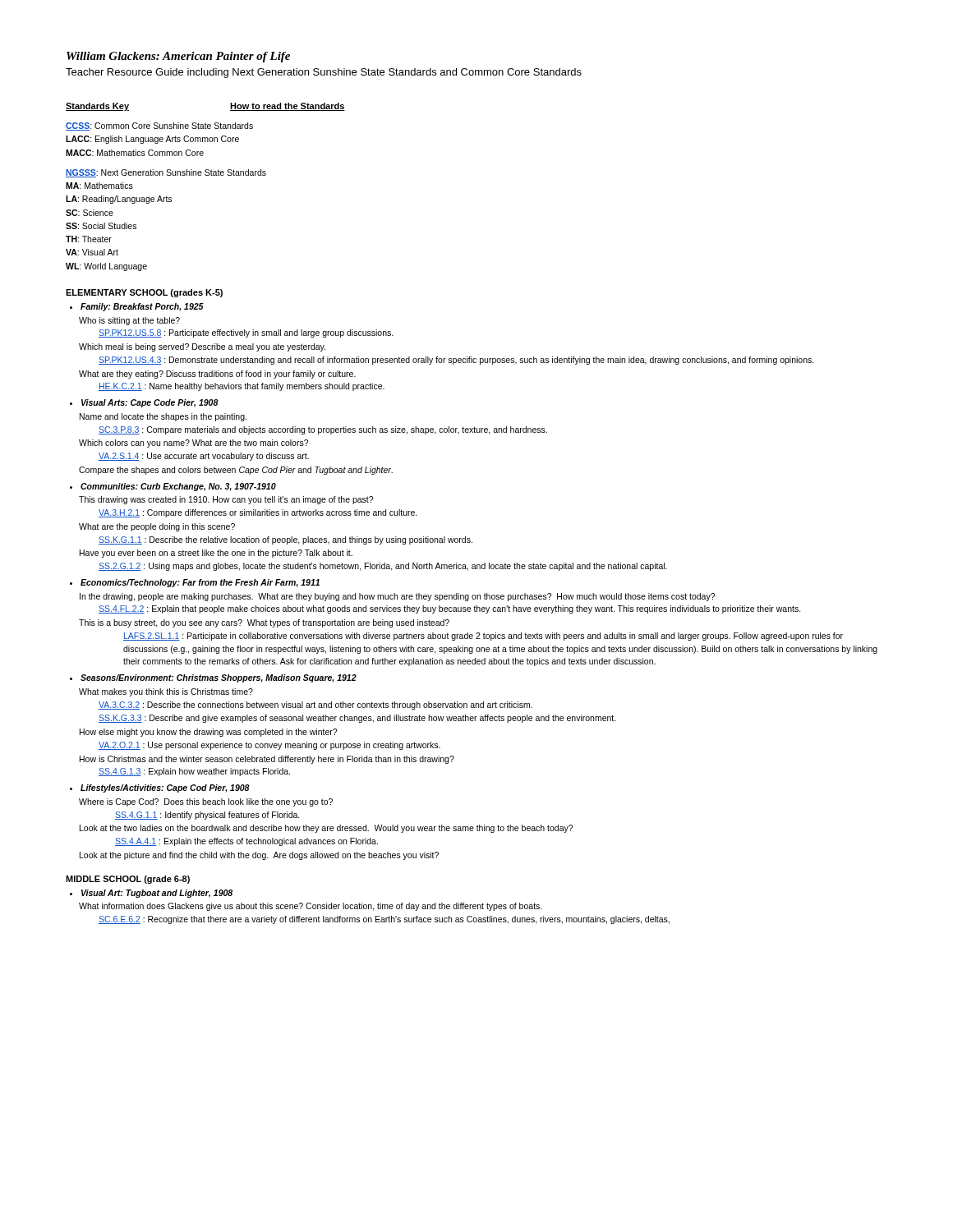Image resolution: width=953 pixels, height=1232 pixels.
Task: Click on the list item that reads "SC.3.P.8.3 : Compare"
Action: pyautogui.click(x=323, y=429)
